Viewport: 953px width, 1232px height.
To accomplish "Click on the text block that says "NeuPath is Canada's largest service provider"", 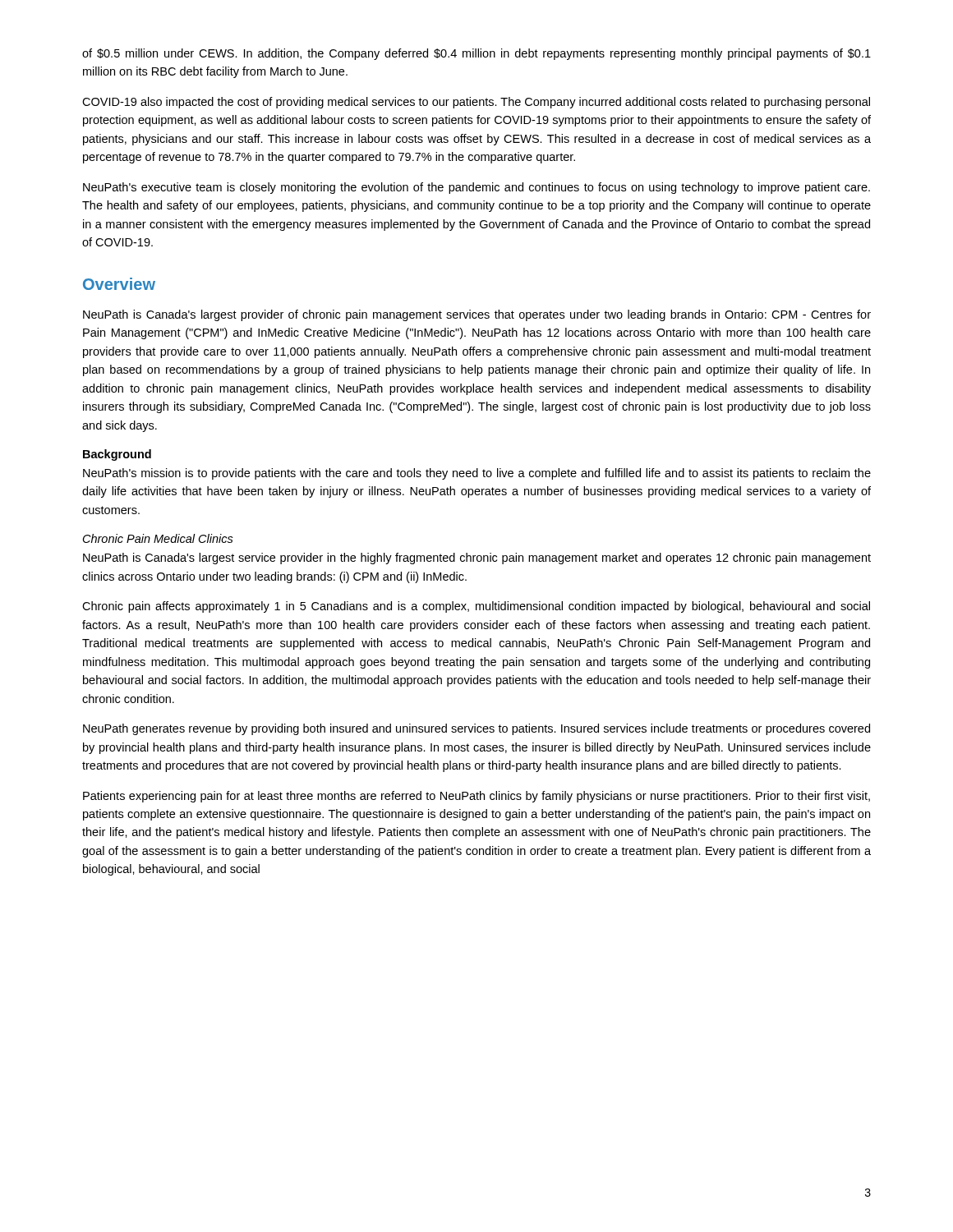I will [x=476, y=567].
